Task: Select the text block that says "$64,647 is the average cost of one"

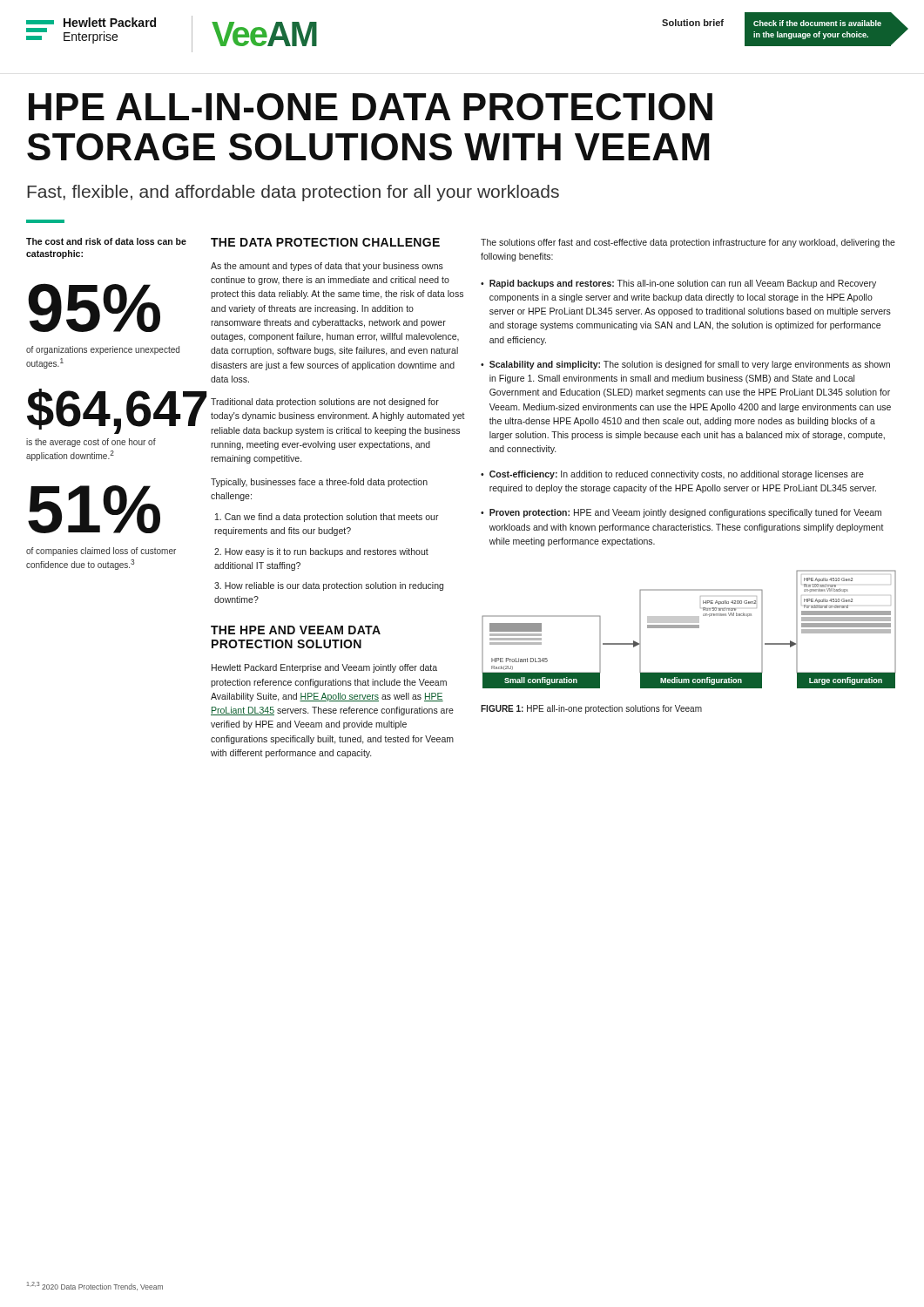Action: tap(111, 423)
